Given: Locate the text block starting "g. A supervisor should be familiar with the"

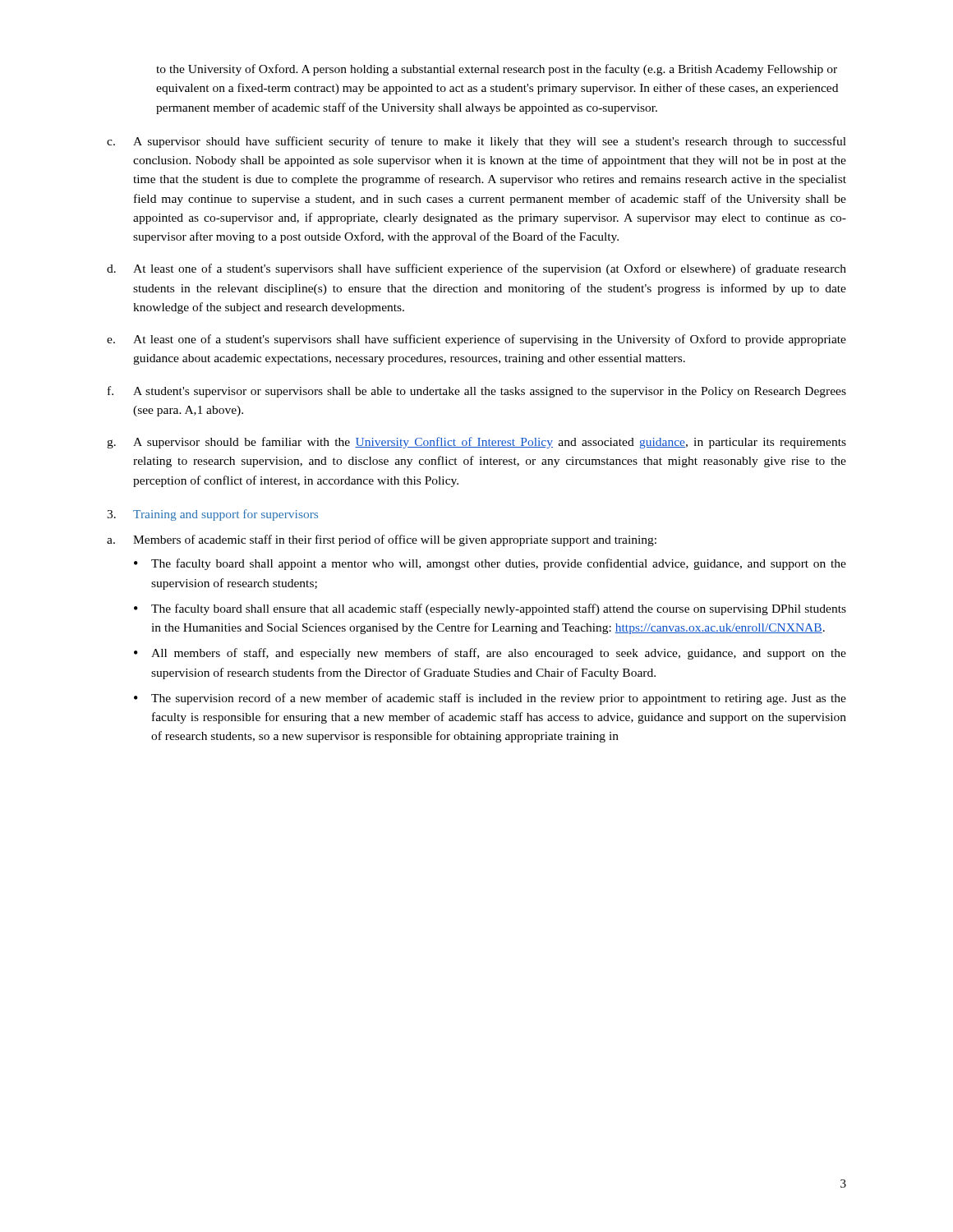Looking at the screenshot, I should click(476, 461).
